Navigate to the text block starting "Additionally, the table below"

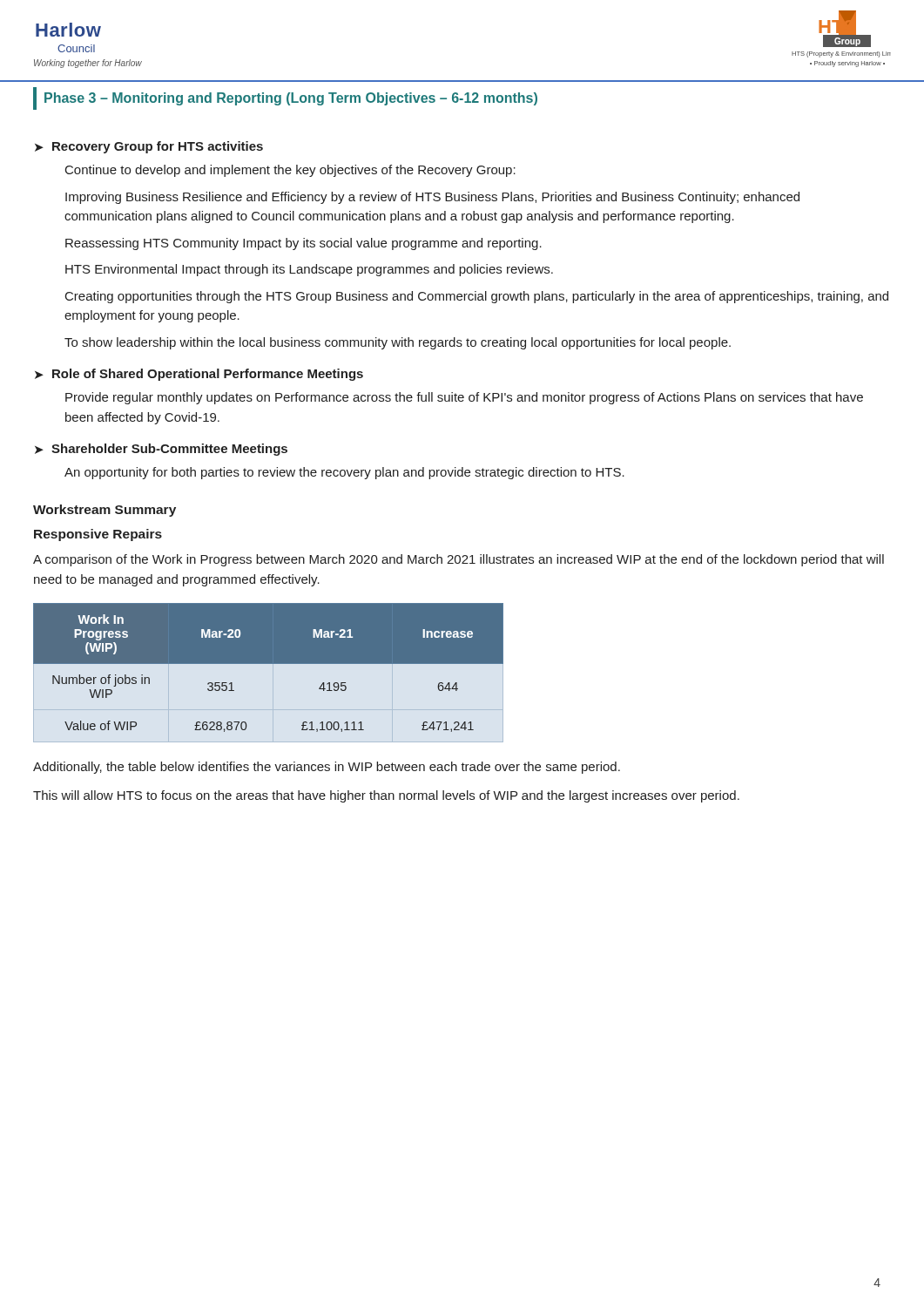pyautogui.click(x=327, y=766)
